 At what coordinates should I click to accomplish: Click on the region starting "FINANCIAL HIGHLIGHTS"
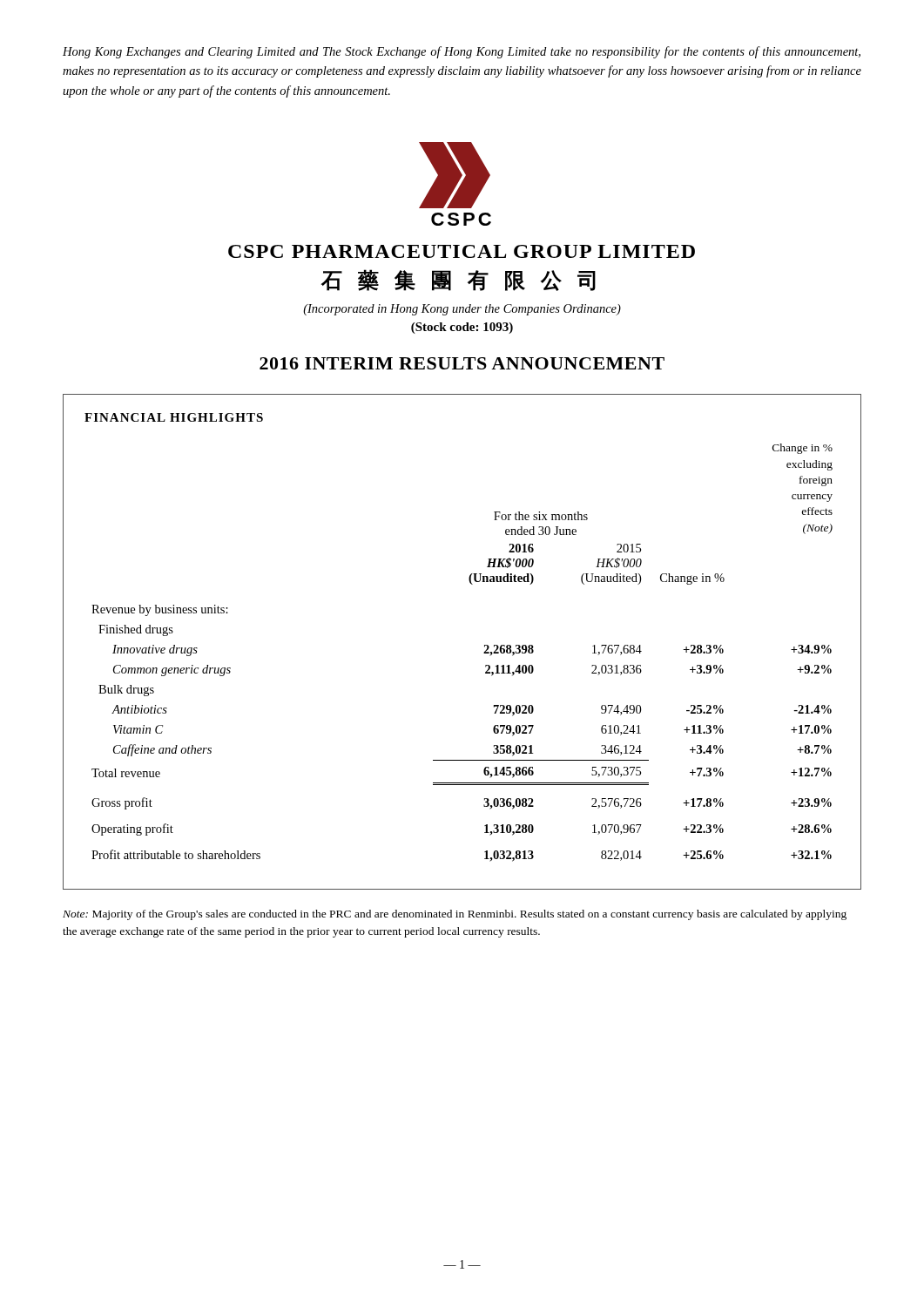174,418
